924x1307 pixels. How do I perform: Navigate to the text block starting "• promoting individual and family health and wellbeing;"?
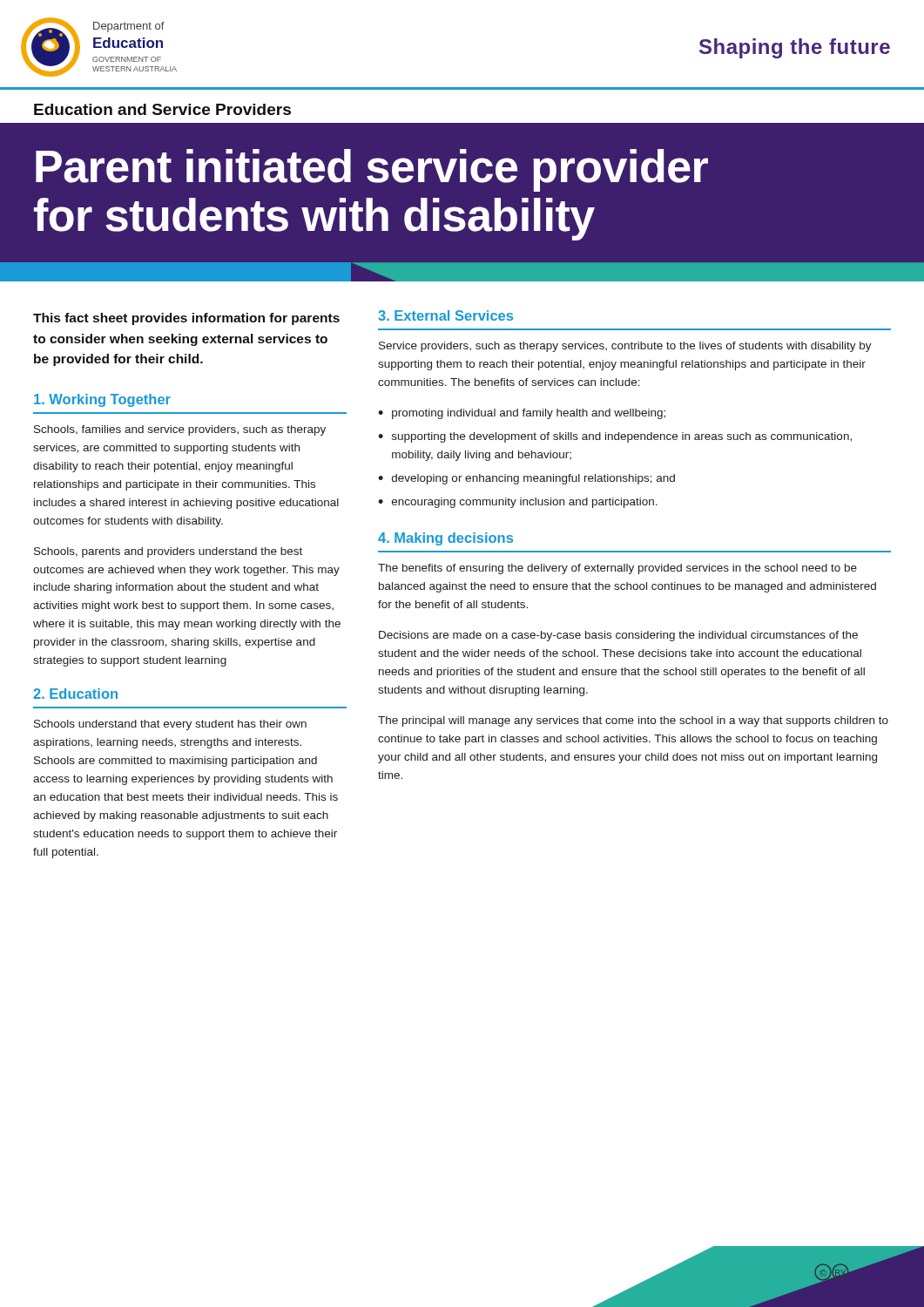click(522, 413)
